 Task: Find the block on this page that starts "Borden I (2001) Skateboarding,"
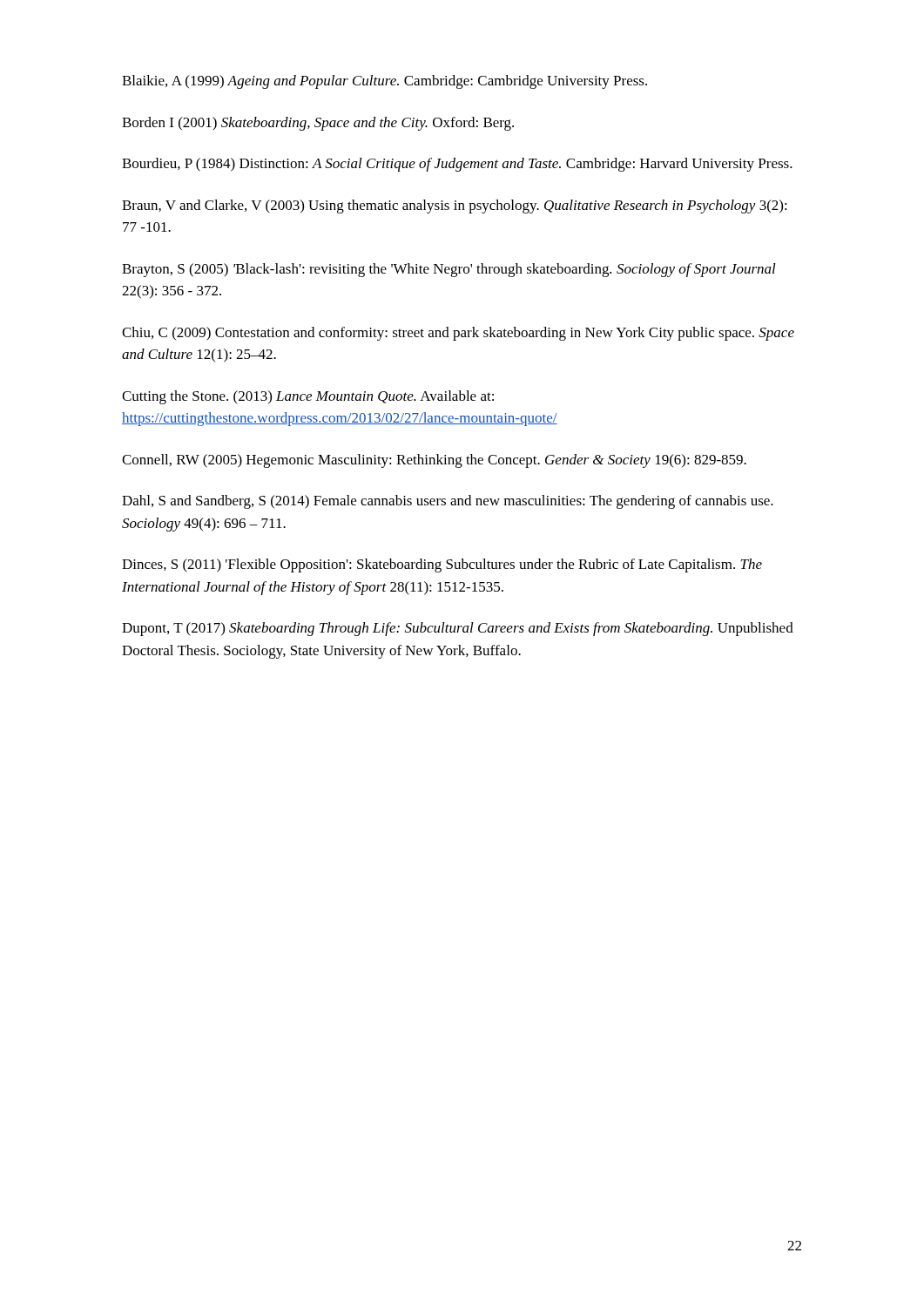pos(319,122)
